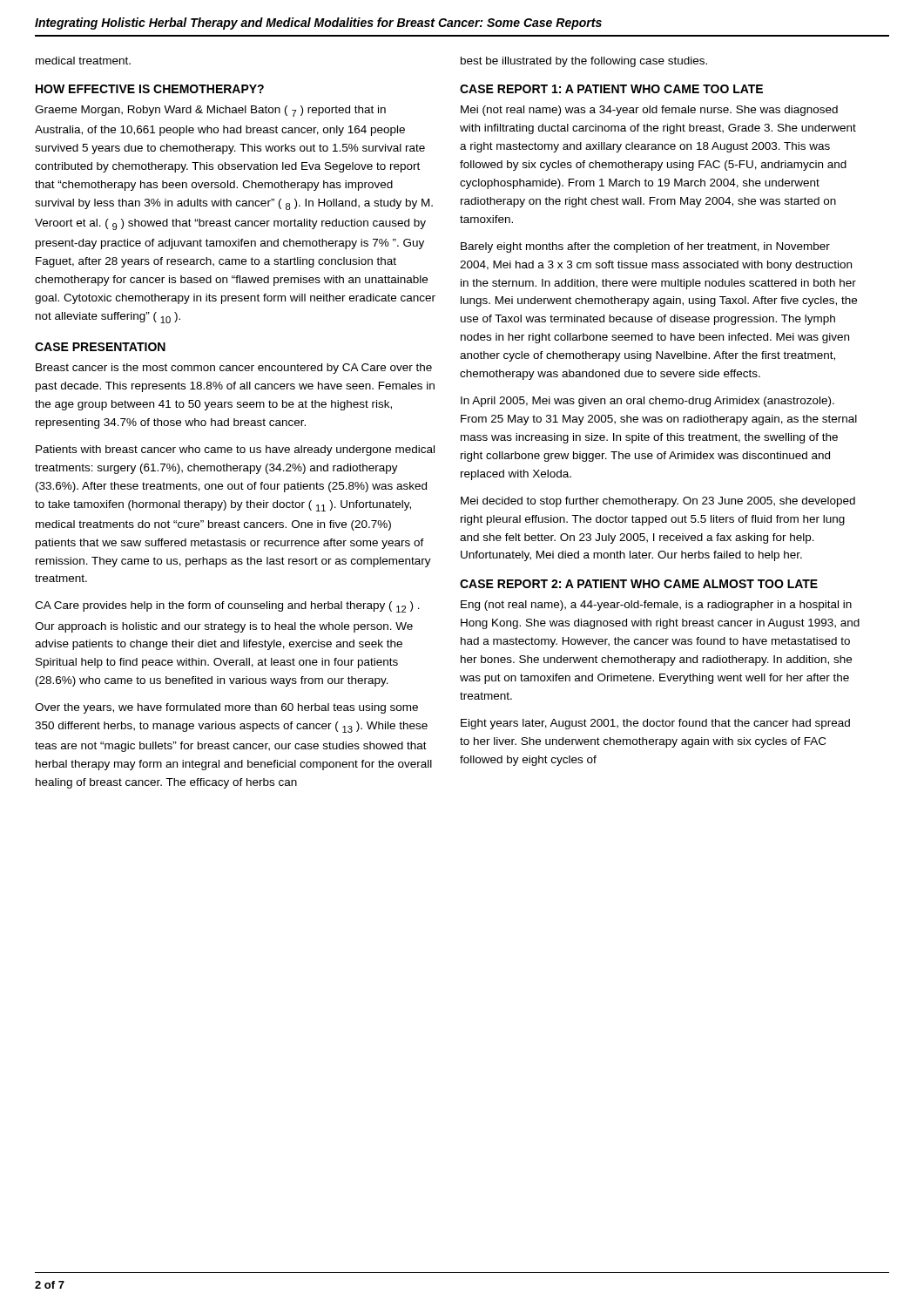The height and width of the screenshot is (1307, 924).
Task: Select the text block that reads "Over the years, we have formulated more than"
Action: 233,745
